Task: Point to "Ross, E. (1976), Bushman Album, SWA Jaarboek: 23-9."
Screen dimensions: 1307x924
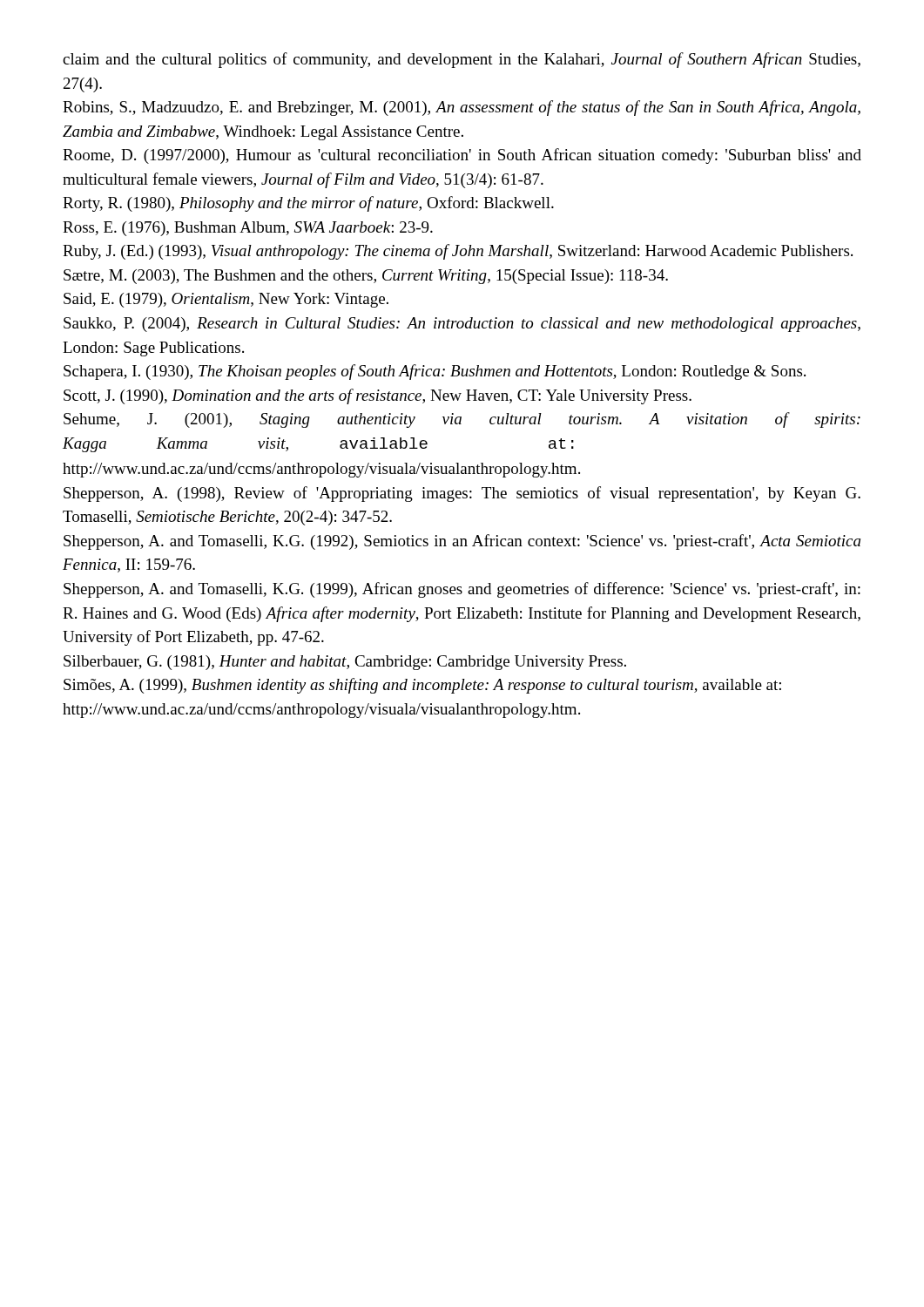Action: coord(248,227)
